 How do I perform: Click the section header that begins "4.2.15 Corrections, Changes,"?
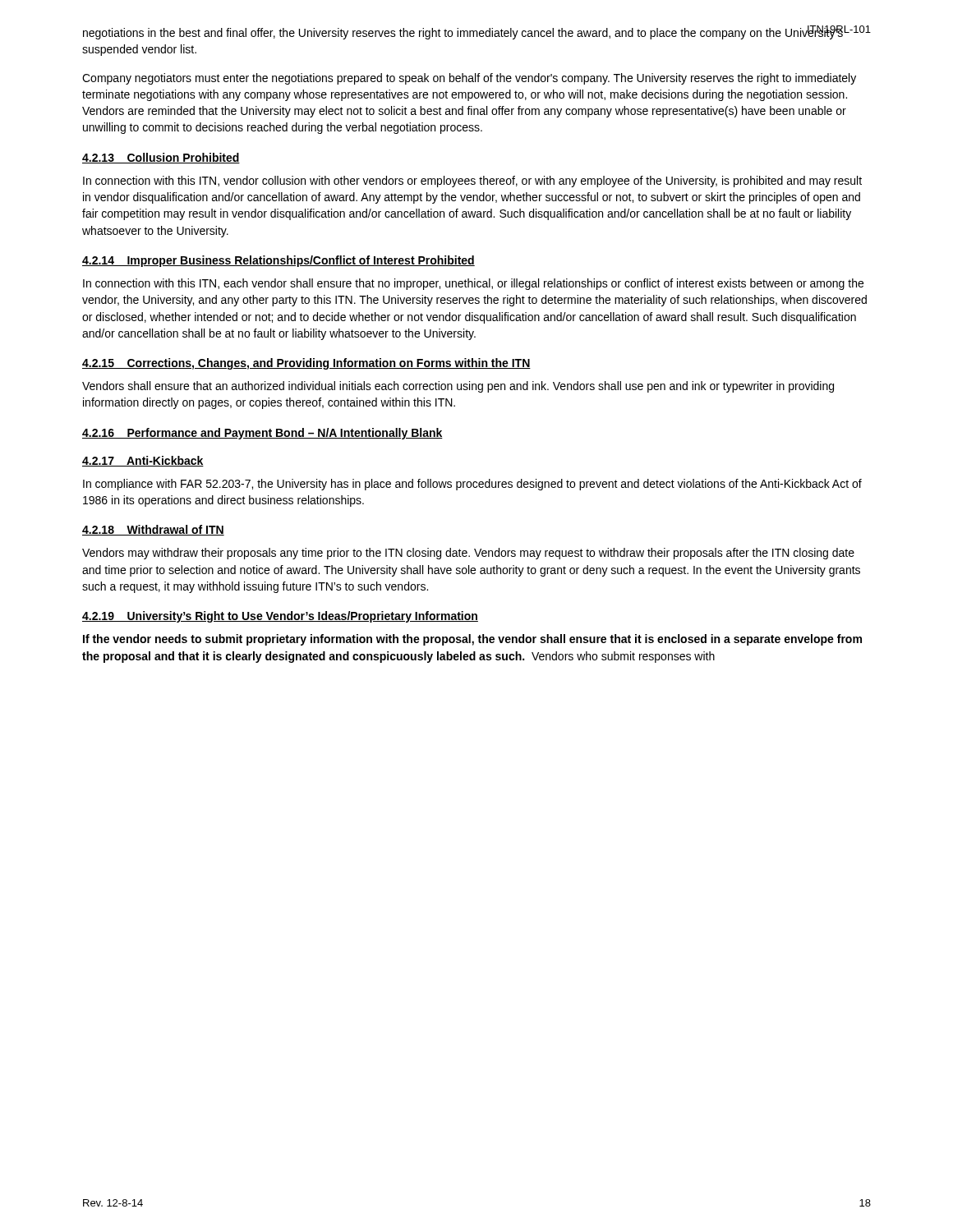click(306, 363)
